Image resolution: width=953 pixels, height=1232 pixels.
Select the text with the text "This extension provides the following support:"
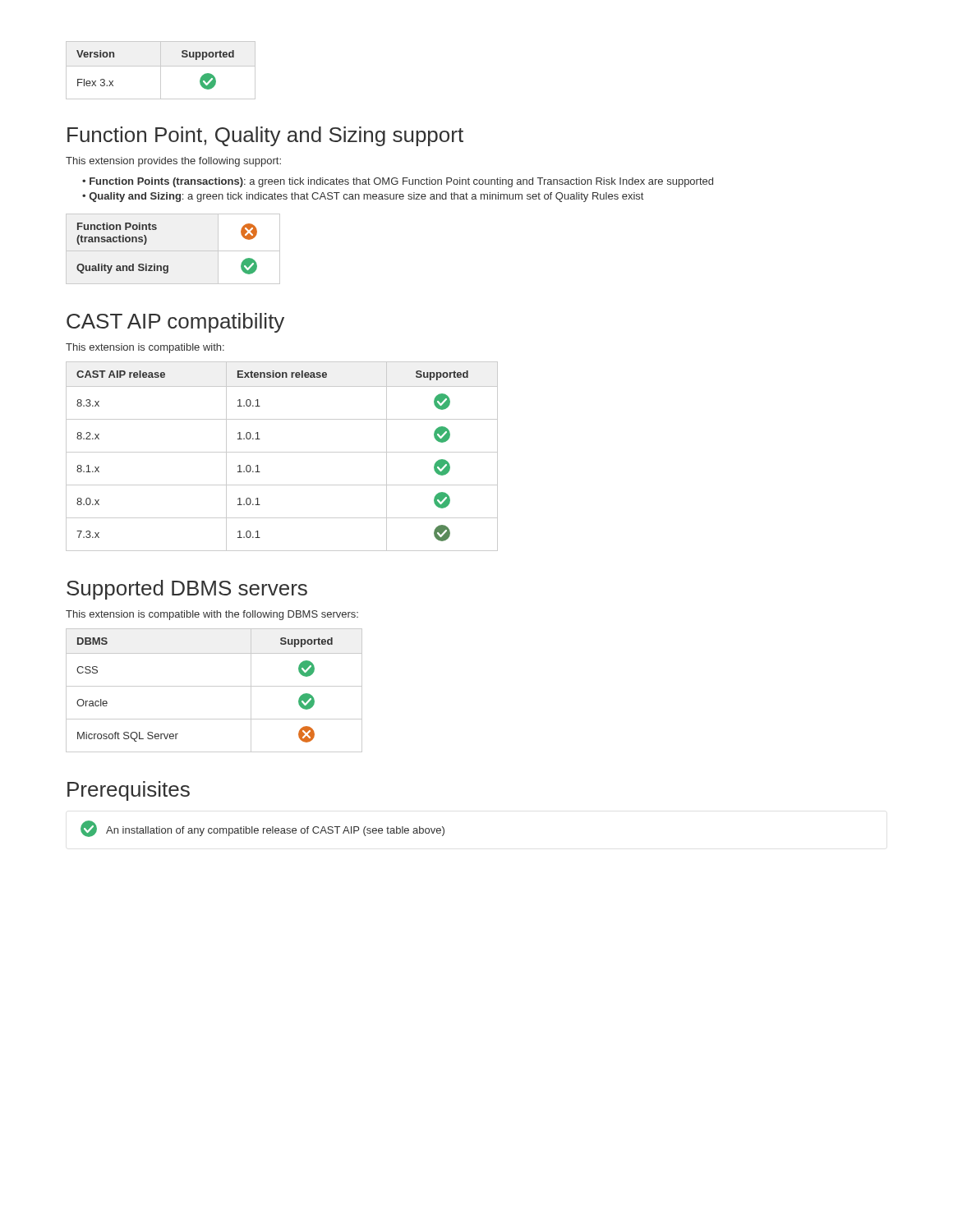point(174,161)
